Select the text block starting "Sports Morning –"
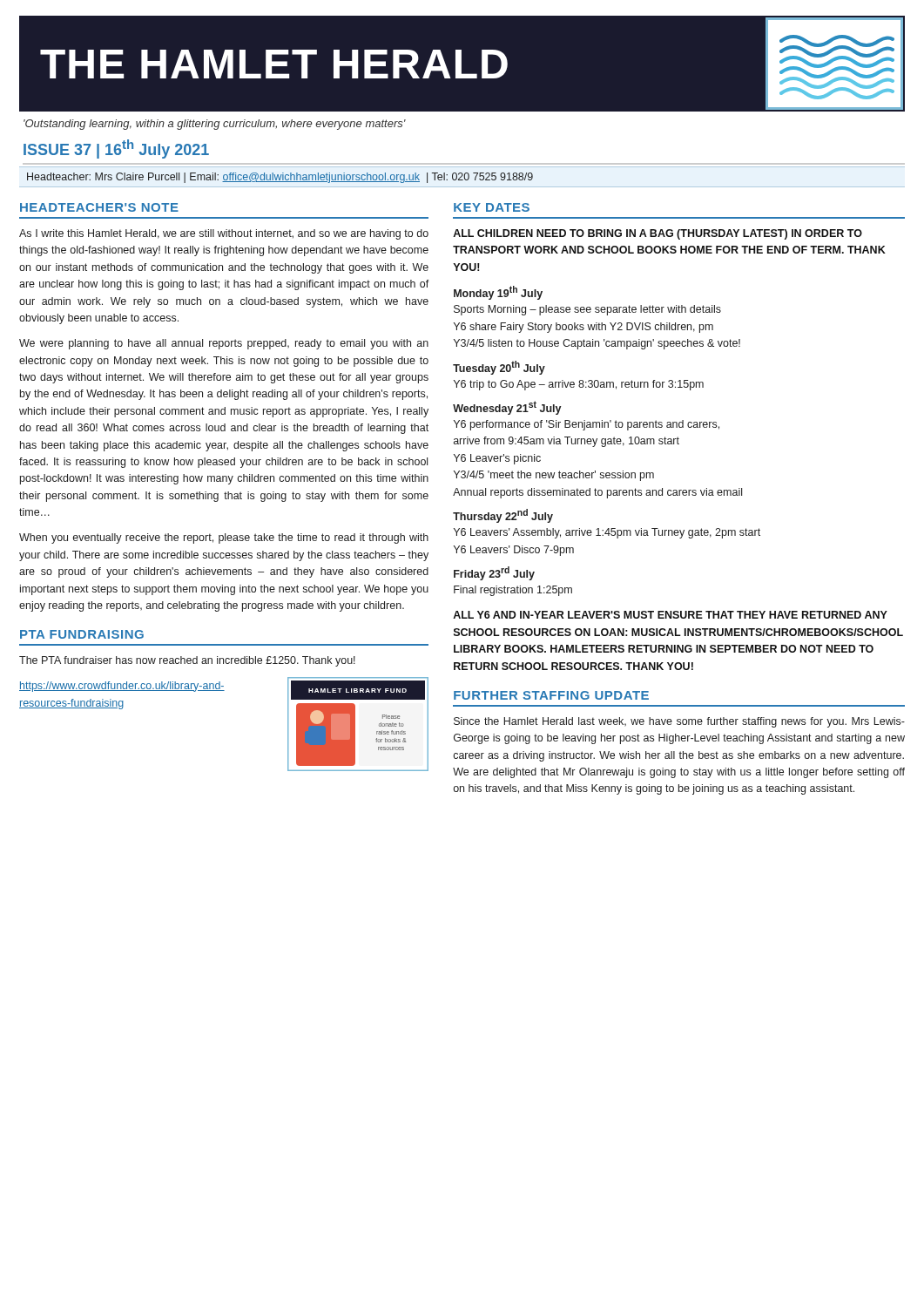The image size is (924, 1307). [597, 326]
